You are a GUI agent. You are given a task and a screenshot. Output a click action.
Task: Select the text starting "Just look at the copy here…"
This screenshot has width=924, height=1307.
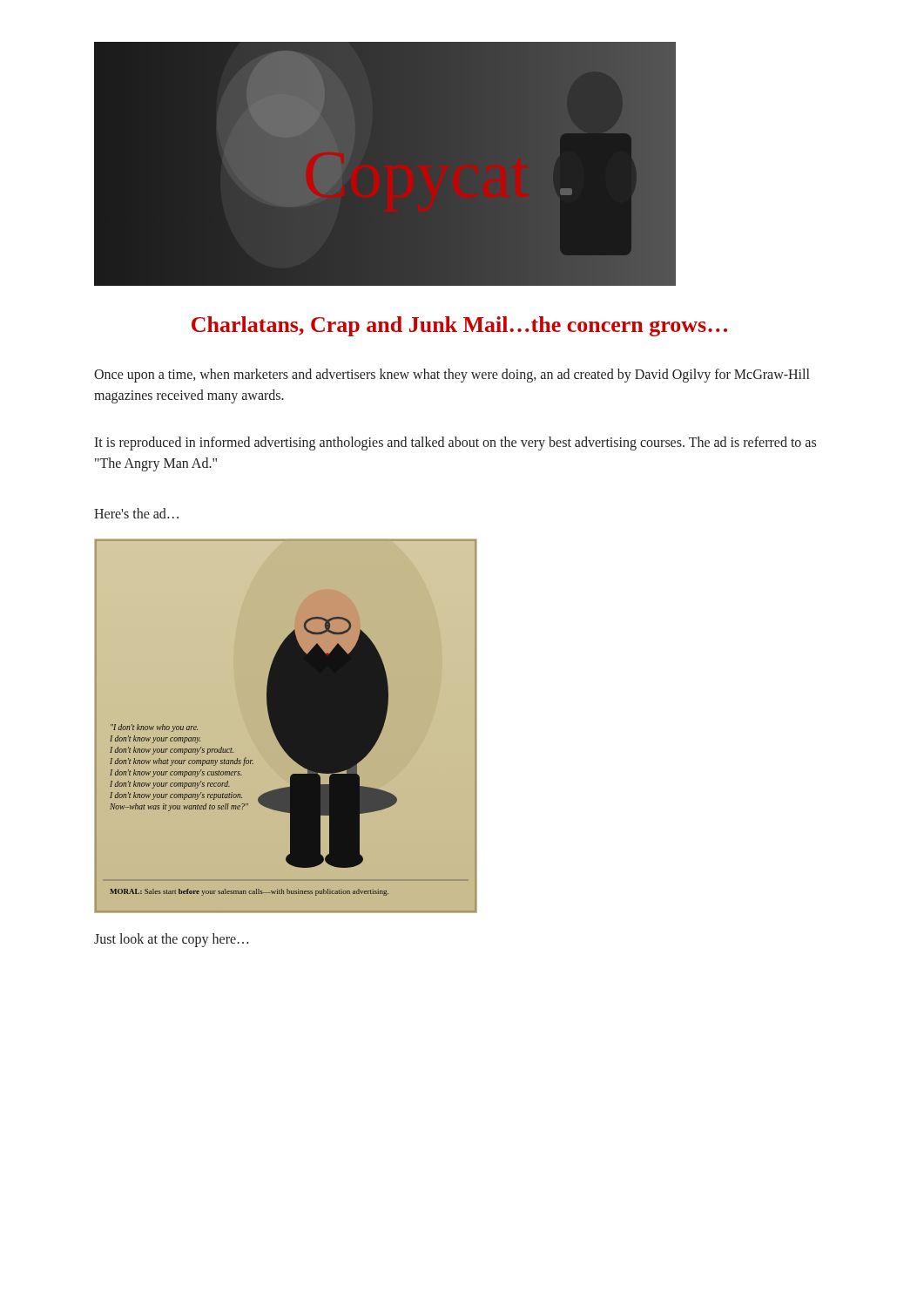172,939
